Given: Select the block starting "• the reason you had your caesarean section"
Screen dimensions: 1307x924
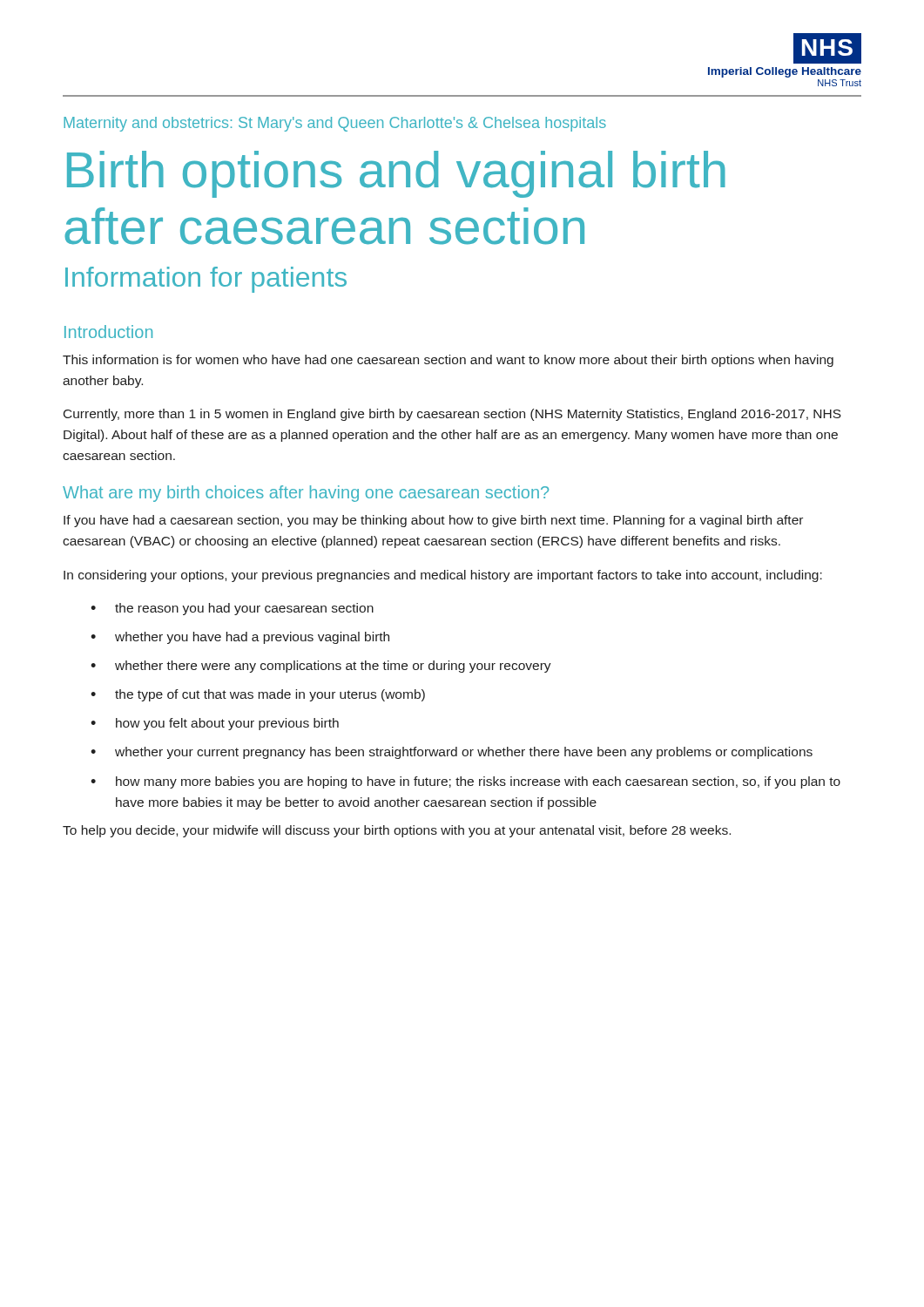Looking at the screenshot, I should click(x=232, y=609).
